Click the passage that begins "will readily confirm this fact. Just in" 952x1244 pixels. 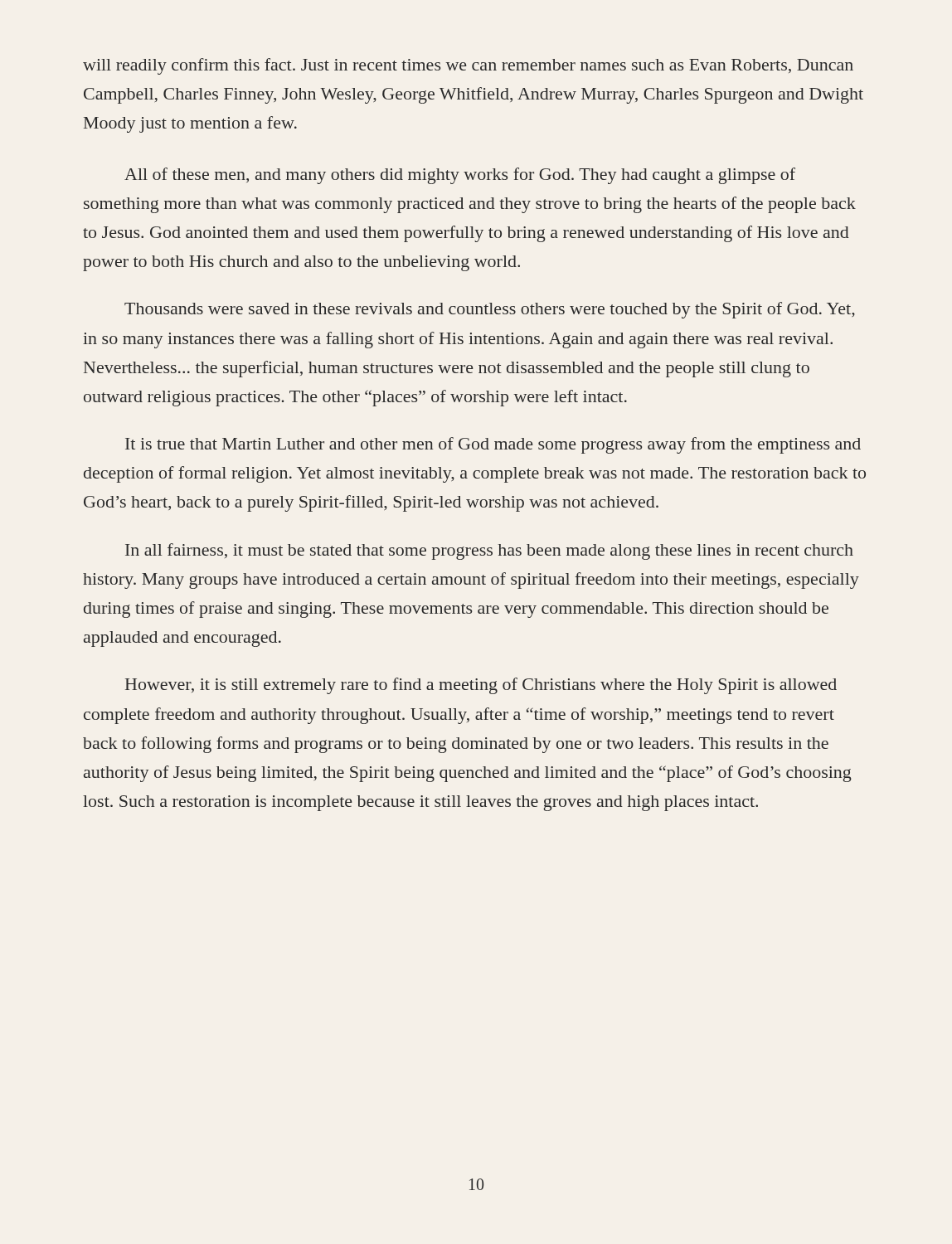click(x=476, y=94)
